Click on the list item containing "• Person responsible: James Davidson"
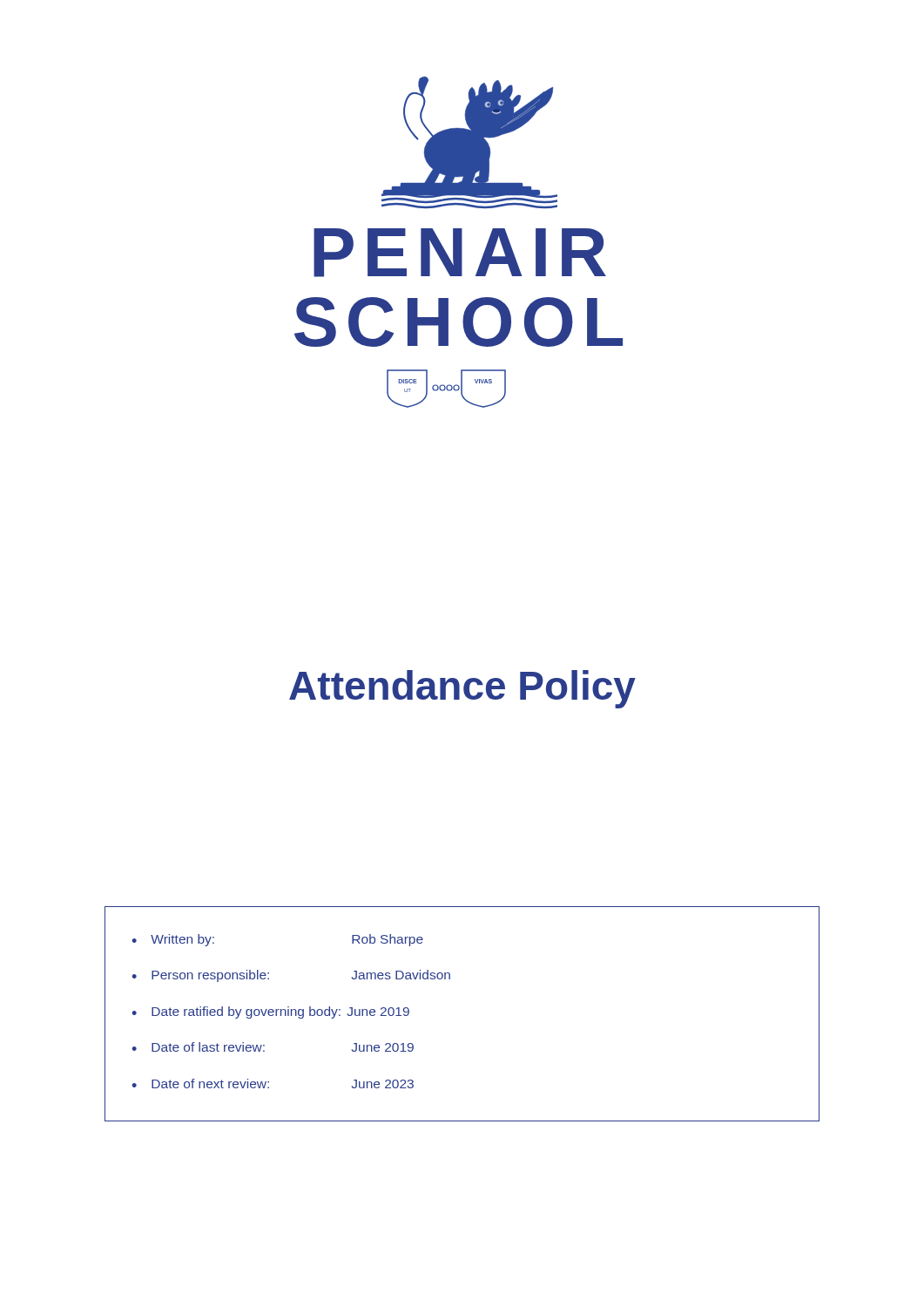 click(213, 975)
